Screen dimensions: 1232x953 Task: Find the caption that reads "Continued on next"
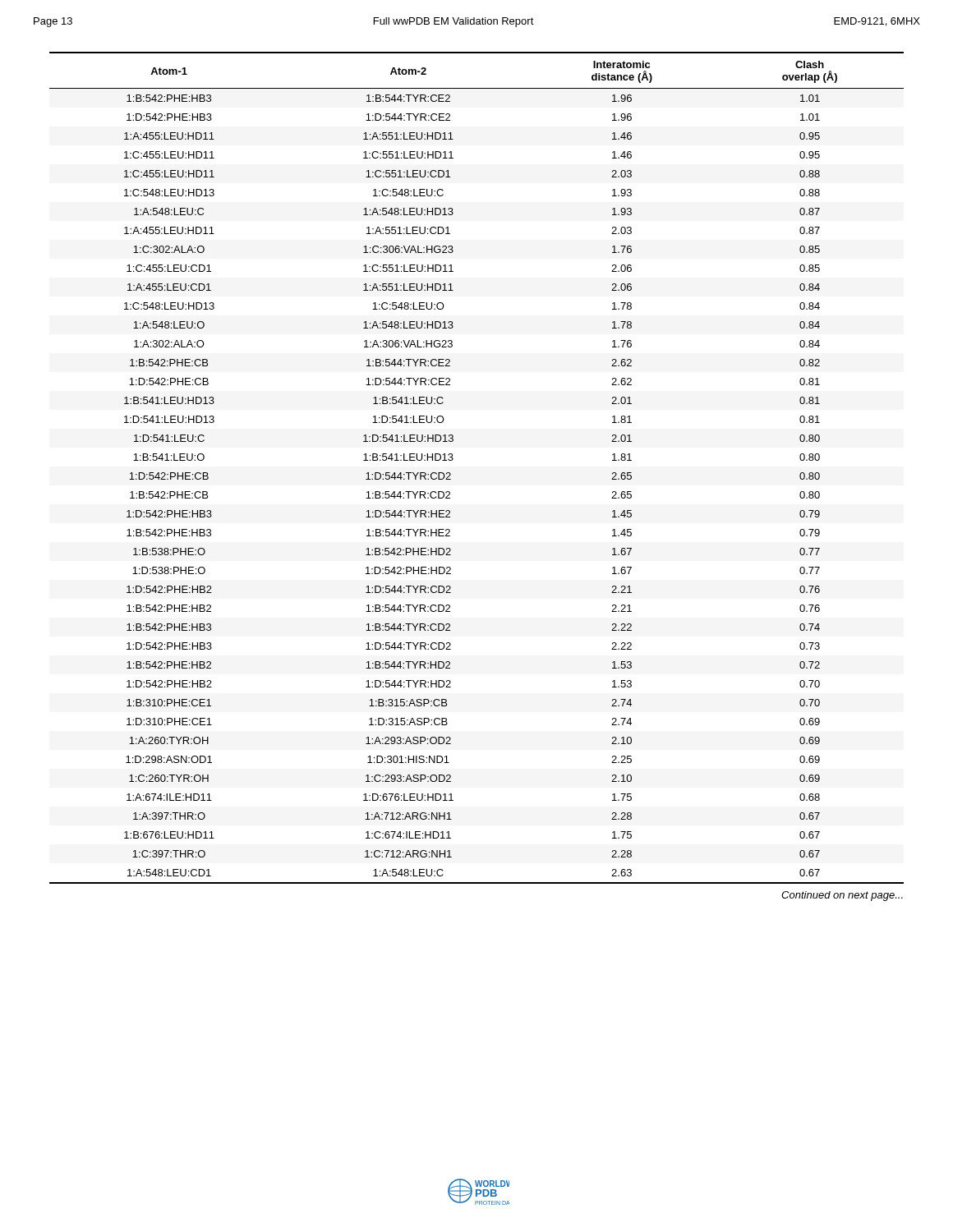(x=843, y=895)
